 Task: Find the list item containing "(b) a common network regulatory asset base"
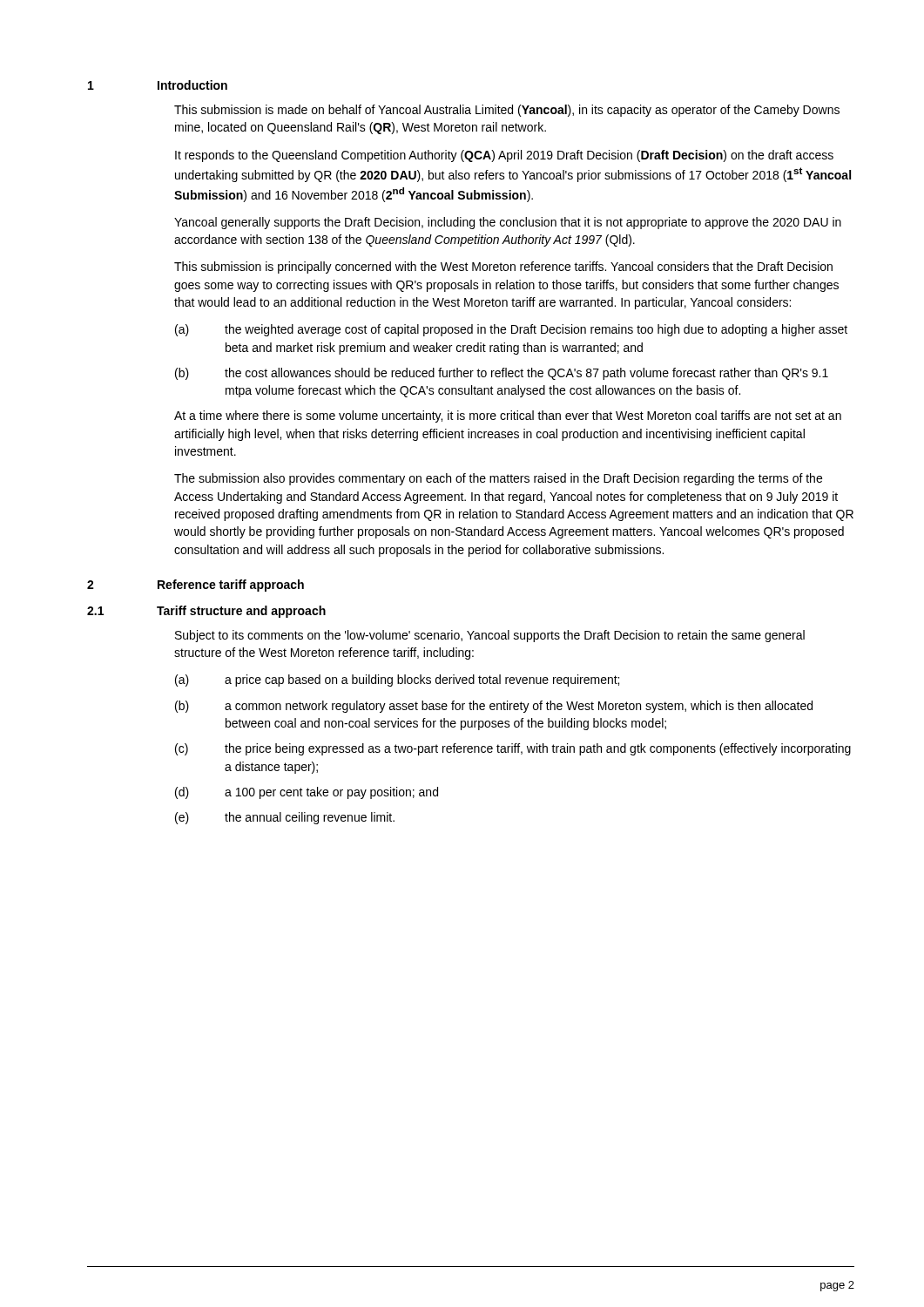(x=514, y=715)
